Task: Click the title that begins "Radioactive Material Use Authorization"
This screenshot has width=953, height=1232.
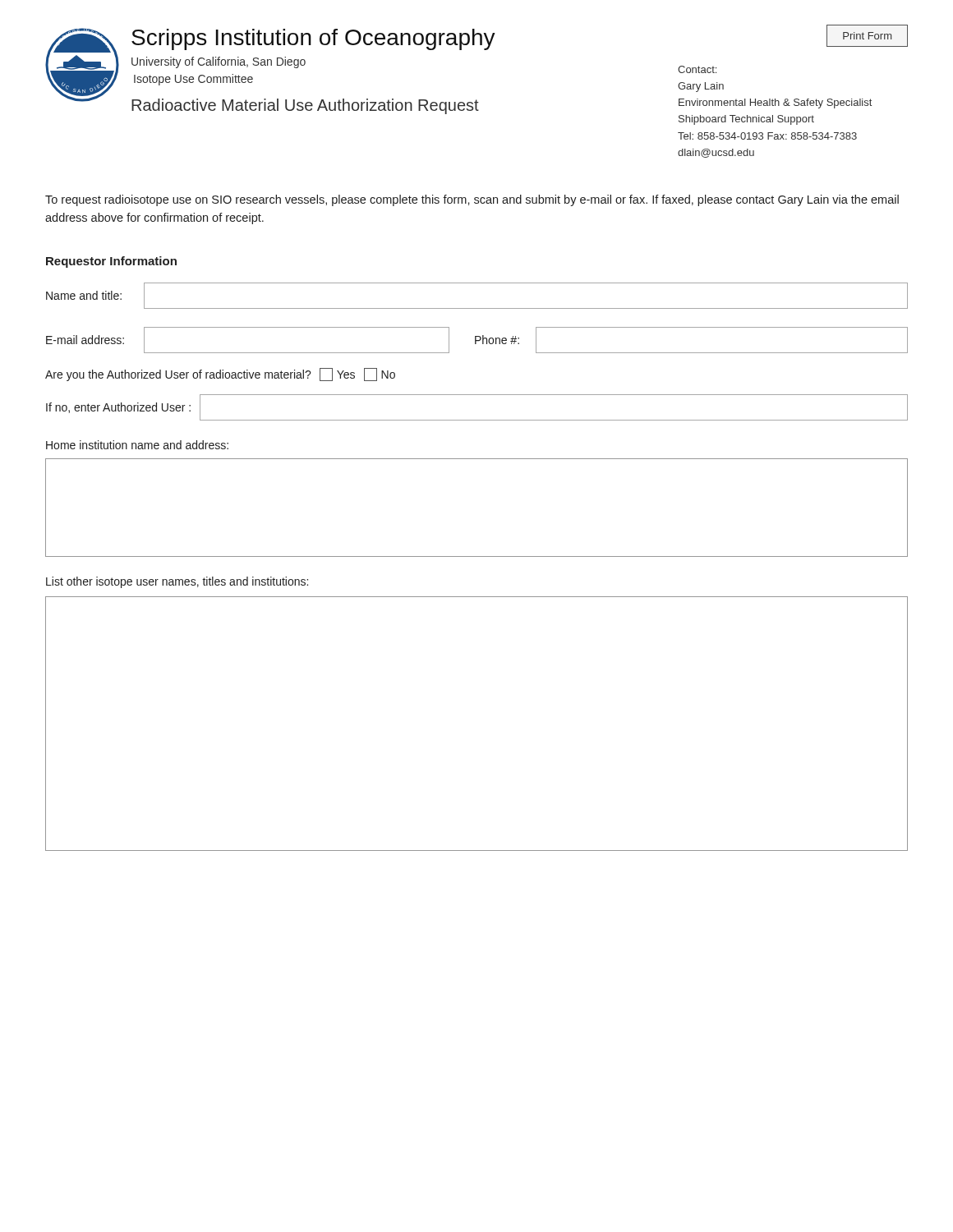Action: pyautogui.click(x=305, y=105)
